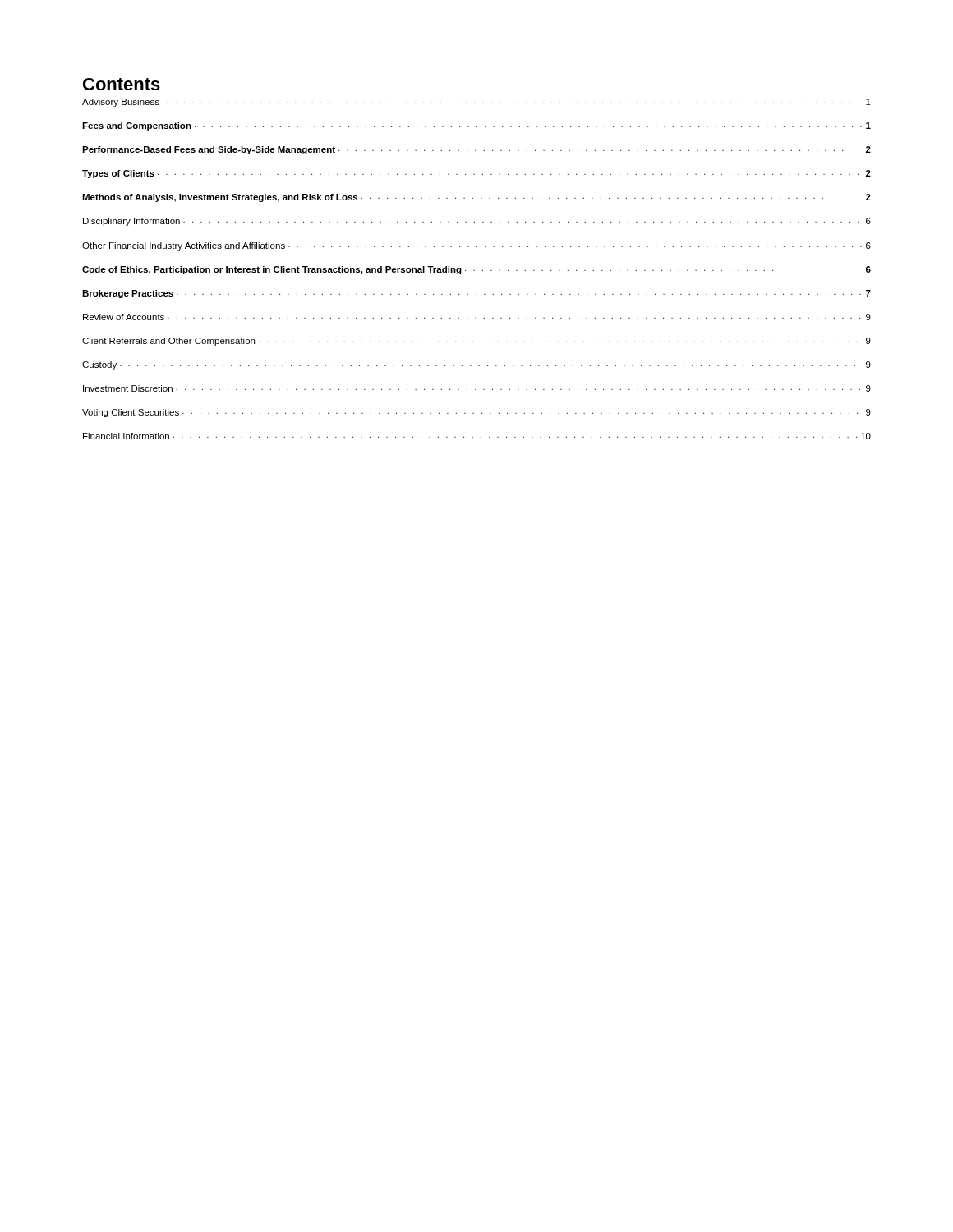The image size is (953, 1232).
Task: Locate the region starting "Review of Accounts . . . ."
Action: 476,317
